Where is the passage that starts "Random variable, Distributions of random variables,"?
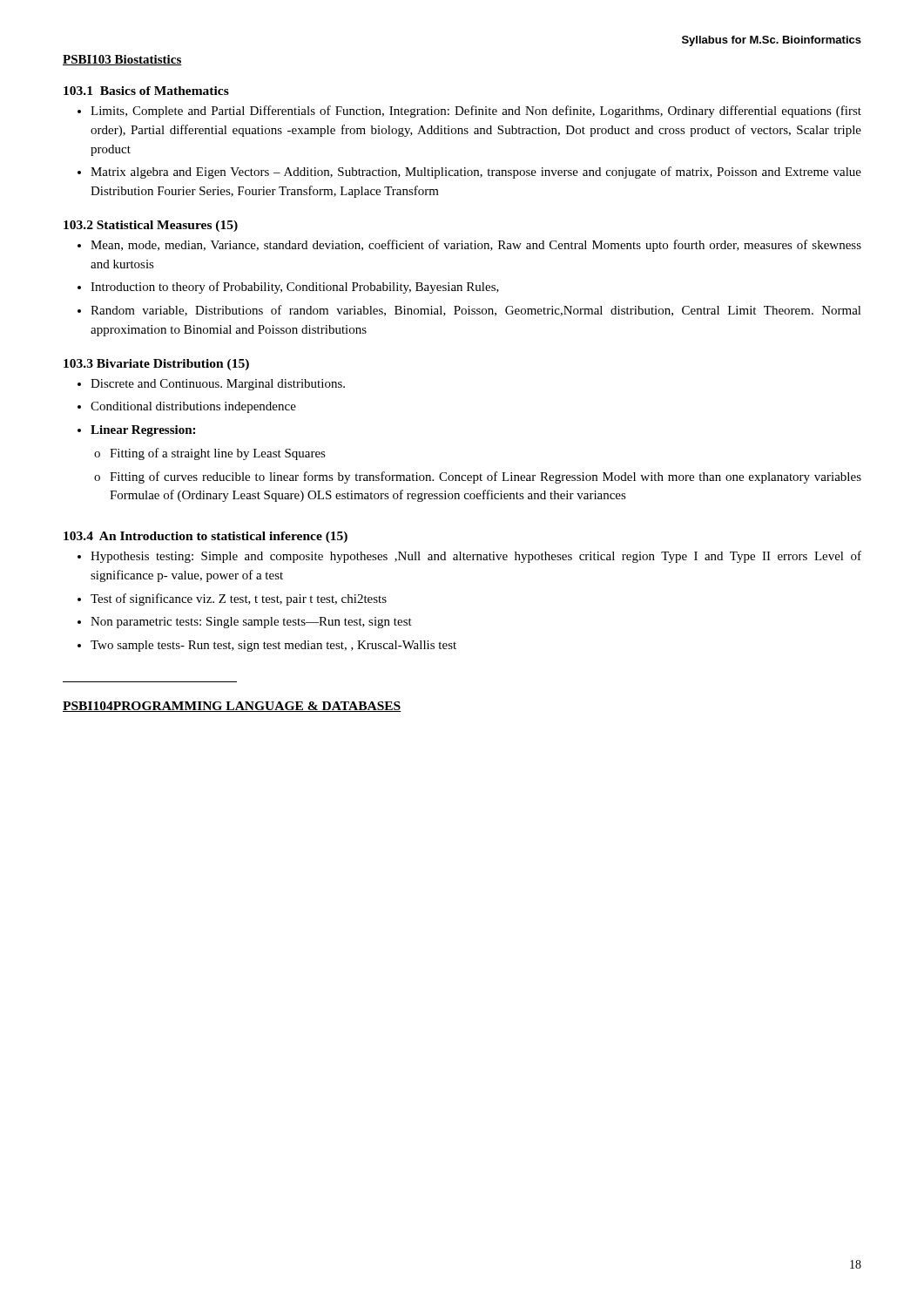Screen dimensions: 1307x924 [x=462, y=320]
